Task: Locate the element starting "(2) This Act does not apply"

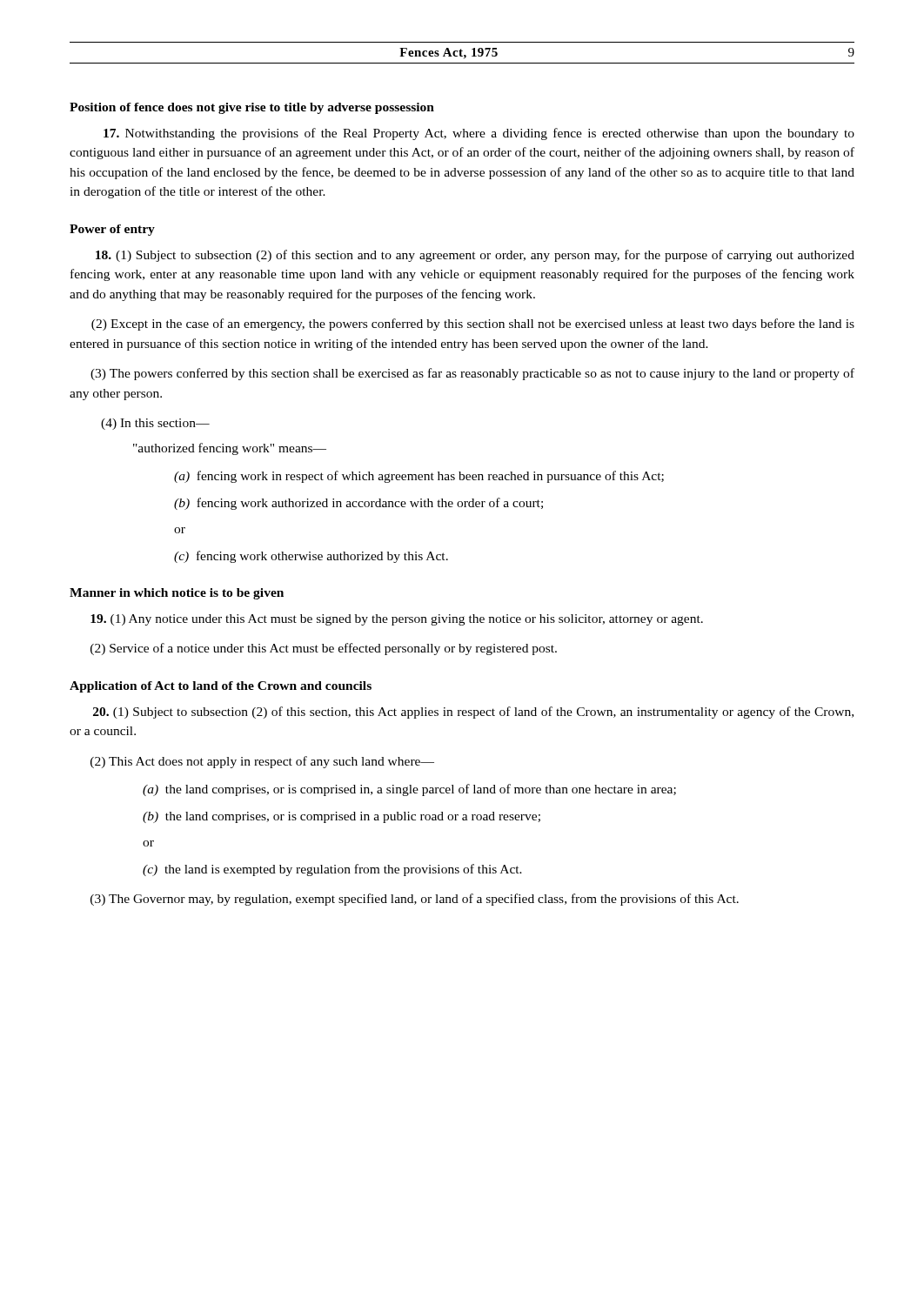Action: click(252, 761)
